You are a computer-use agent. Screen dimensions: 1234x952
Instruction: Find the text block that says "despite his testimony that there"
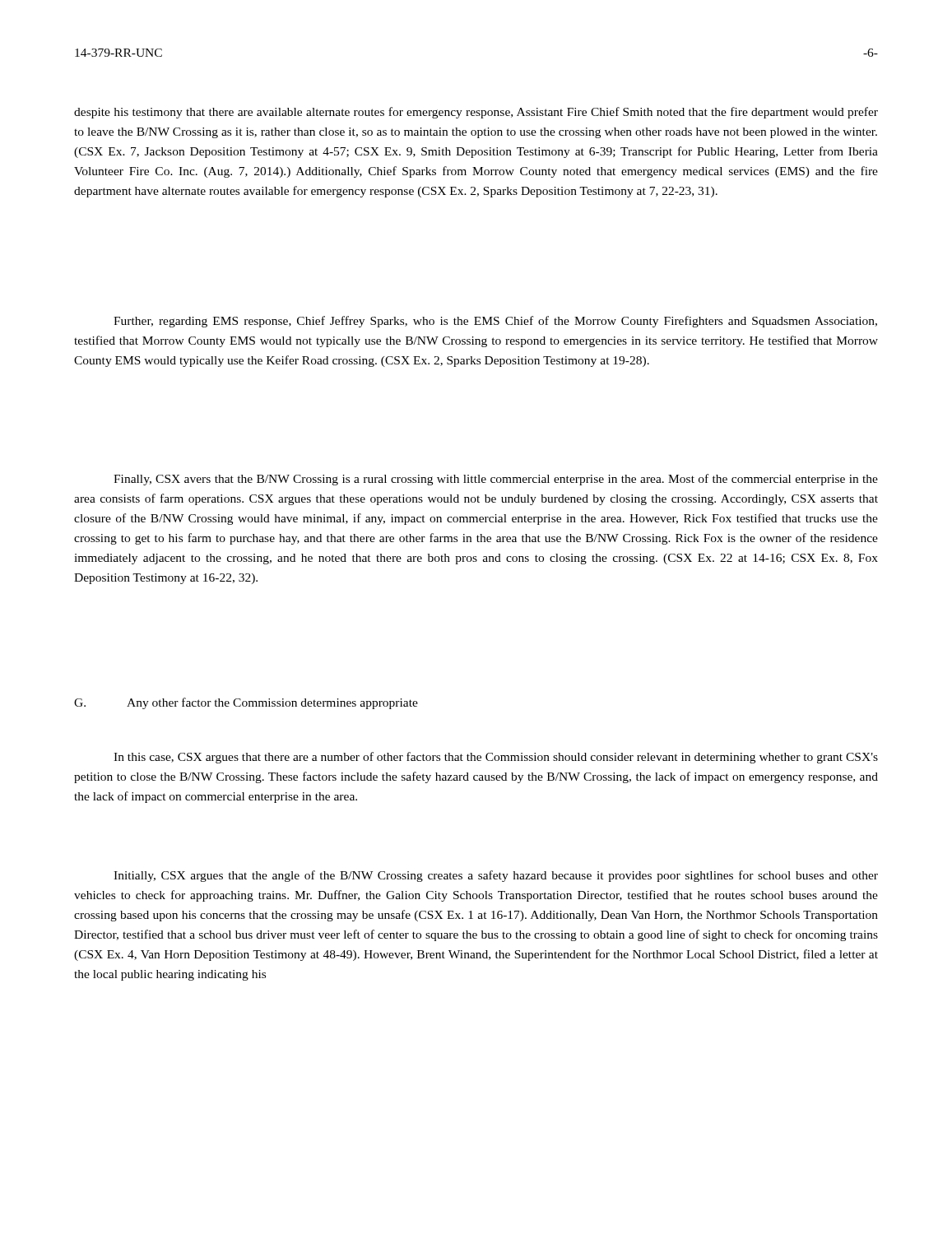476,151
